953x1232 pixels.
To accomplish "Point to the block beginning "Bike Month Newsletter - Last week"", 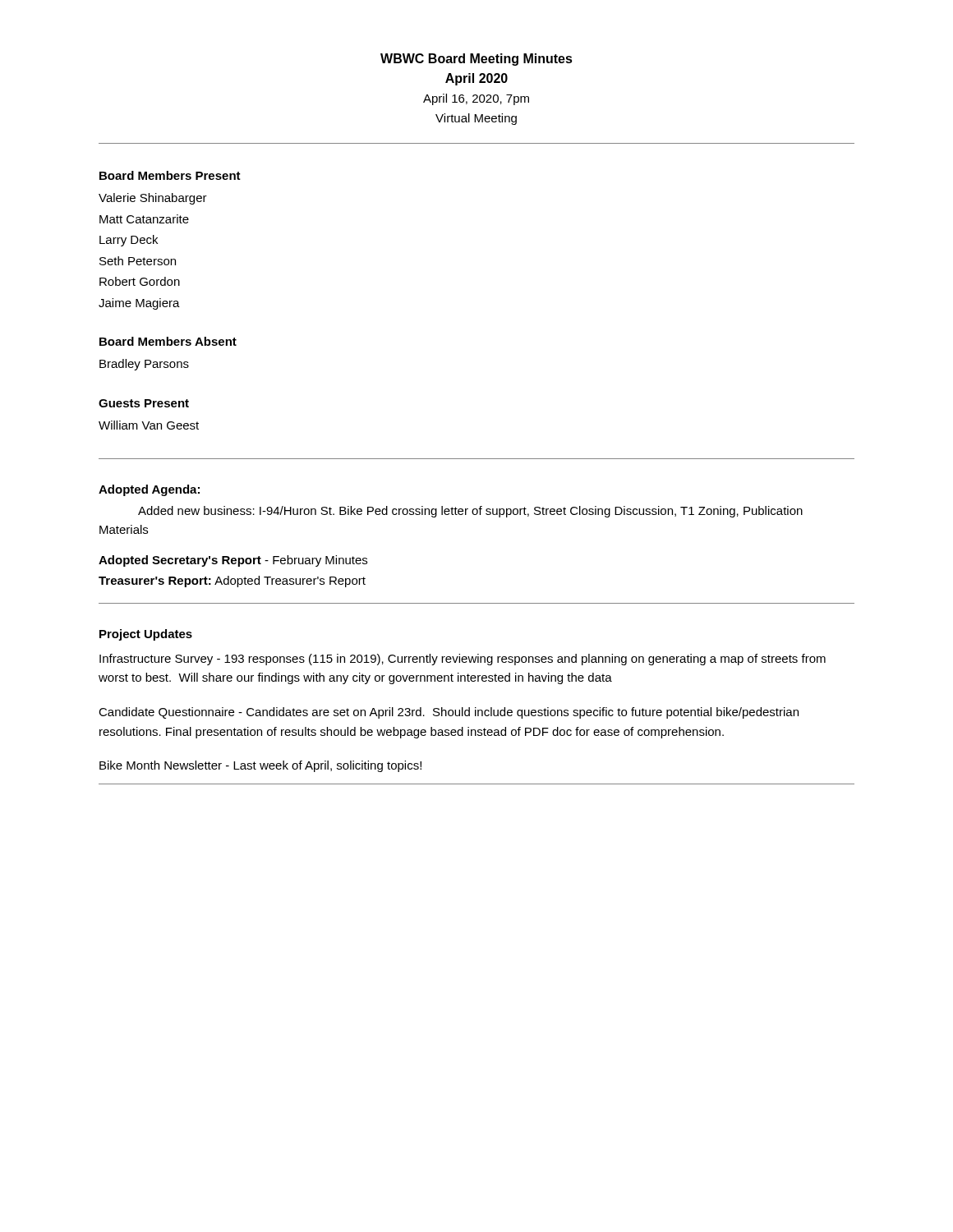I will coord(261,765).
